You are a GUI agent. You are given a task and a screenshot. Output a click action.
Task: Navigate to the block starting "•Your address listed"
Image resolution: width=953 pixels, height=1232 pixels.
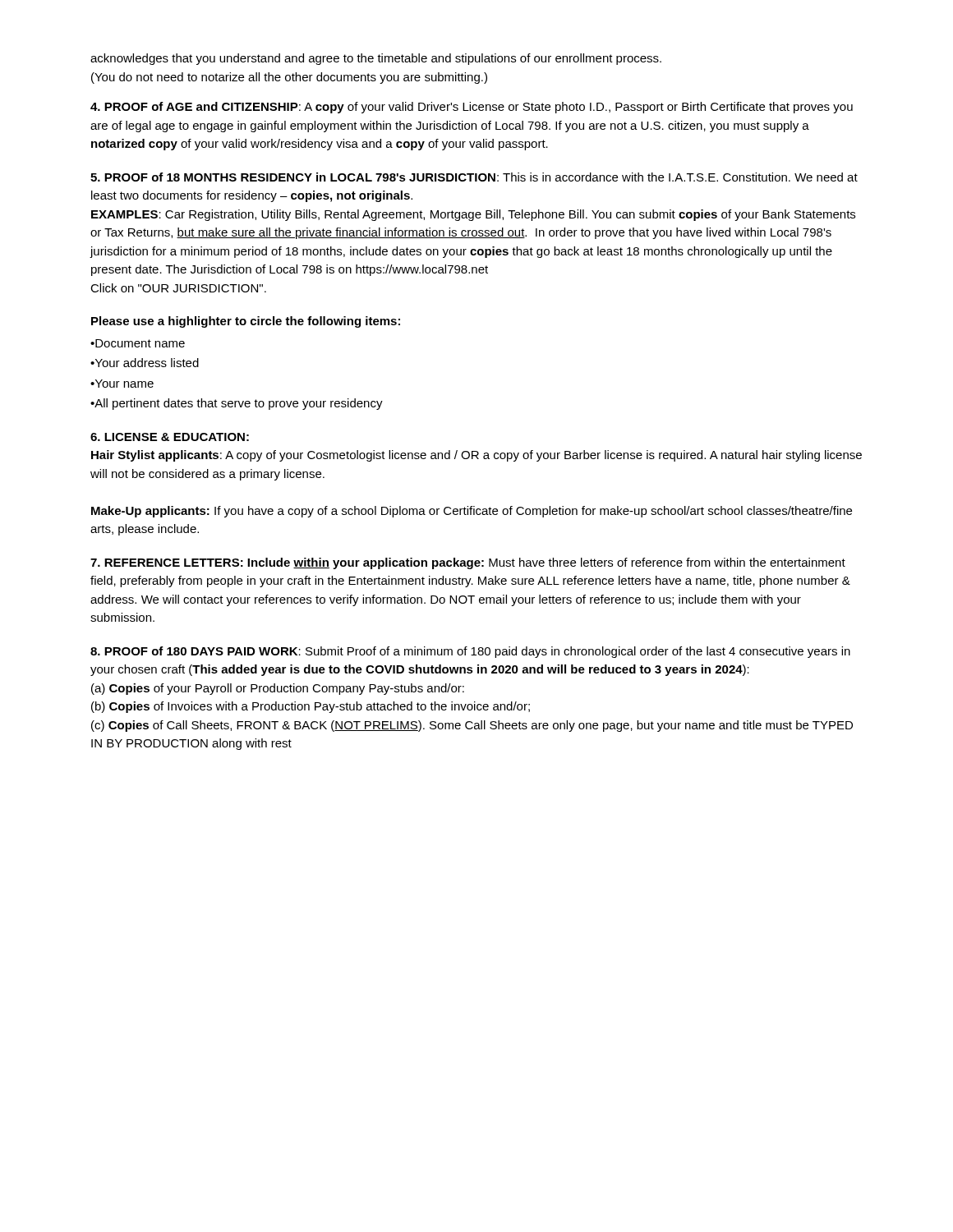click(145, 363)
